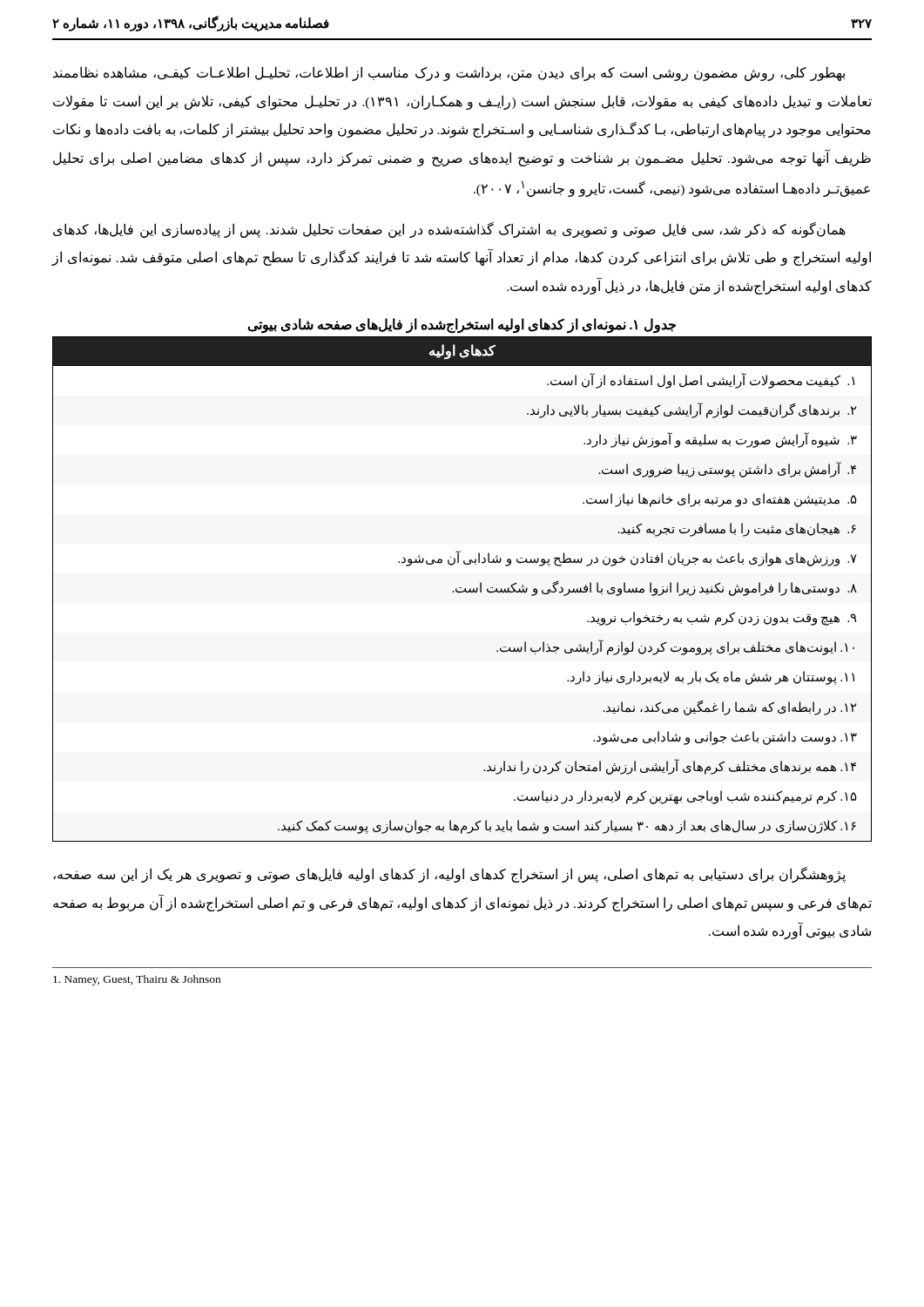This screenshot has height=1307, width=924.
Task: Locate the element starting "پژوهشگران برای دستیابی به تم‌های اصلی، پس از"
Action: click(x=462, y=903)
